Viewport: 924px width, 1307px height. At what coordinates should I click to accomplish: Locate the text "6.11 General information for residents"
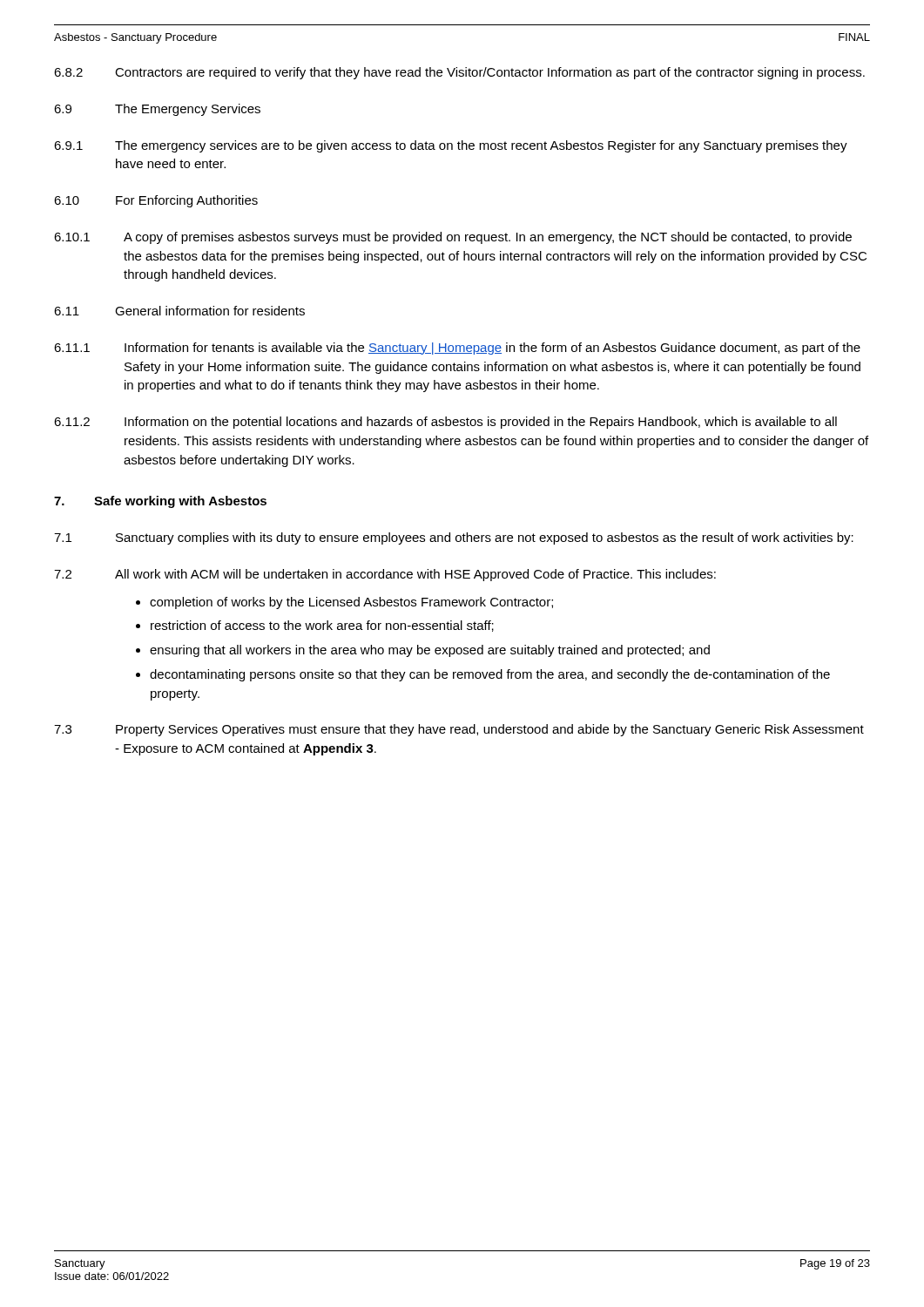point(179,311)
